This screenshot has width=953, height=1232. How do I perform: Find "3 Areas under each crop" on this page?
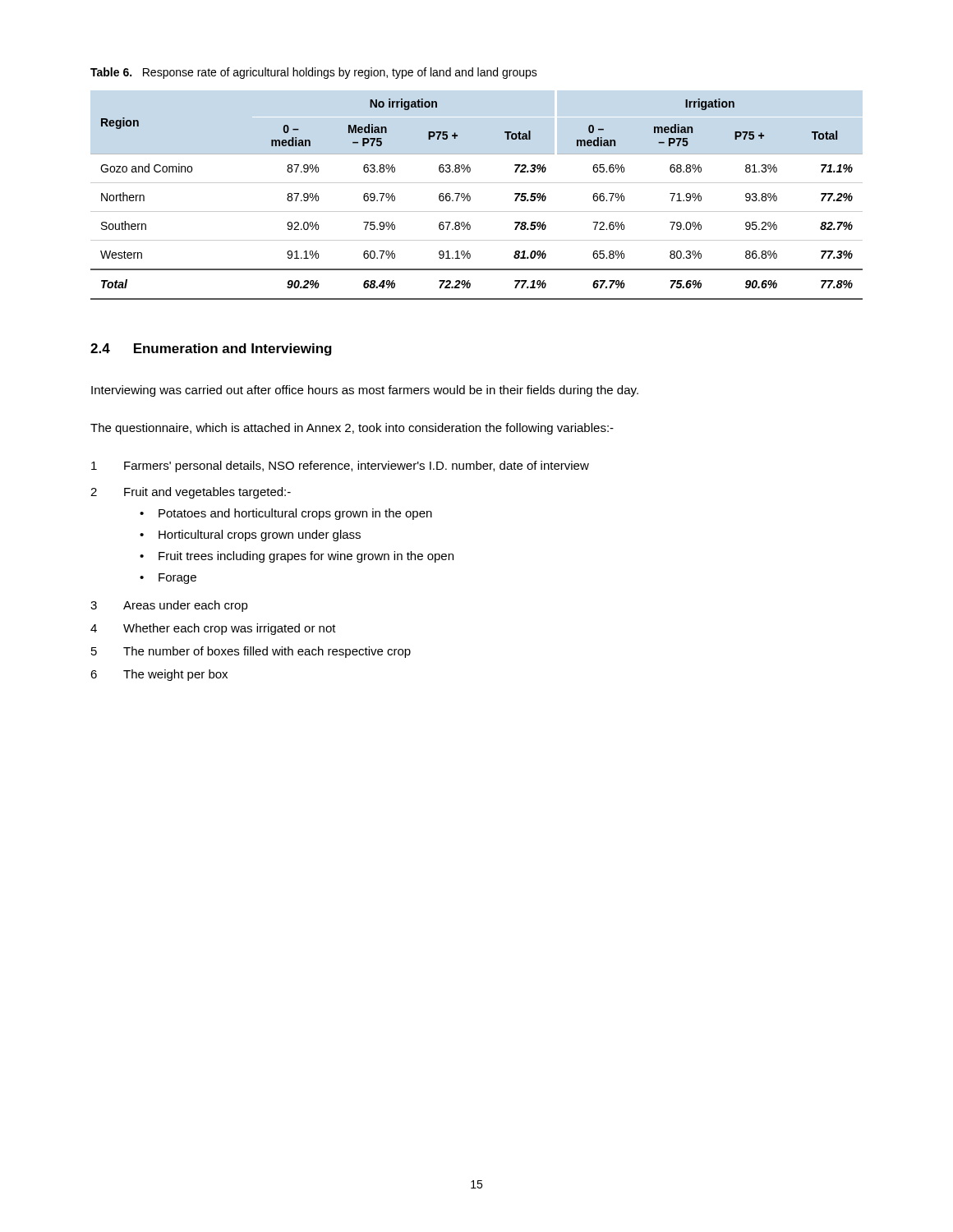(169, 605)
